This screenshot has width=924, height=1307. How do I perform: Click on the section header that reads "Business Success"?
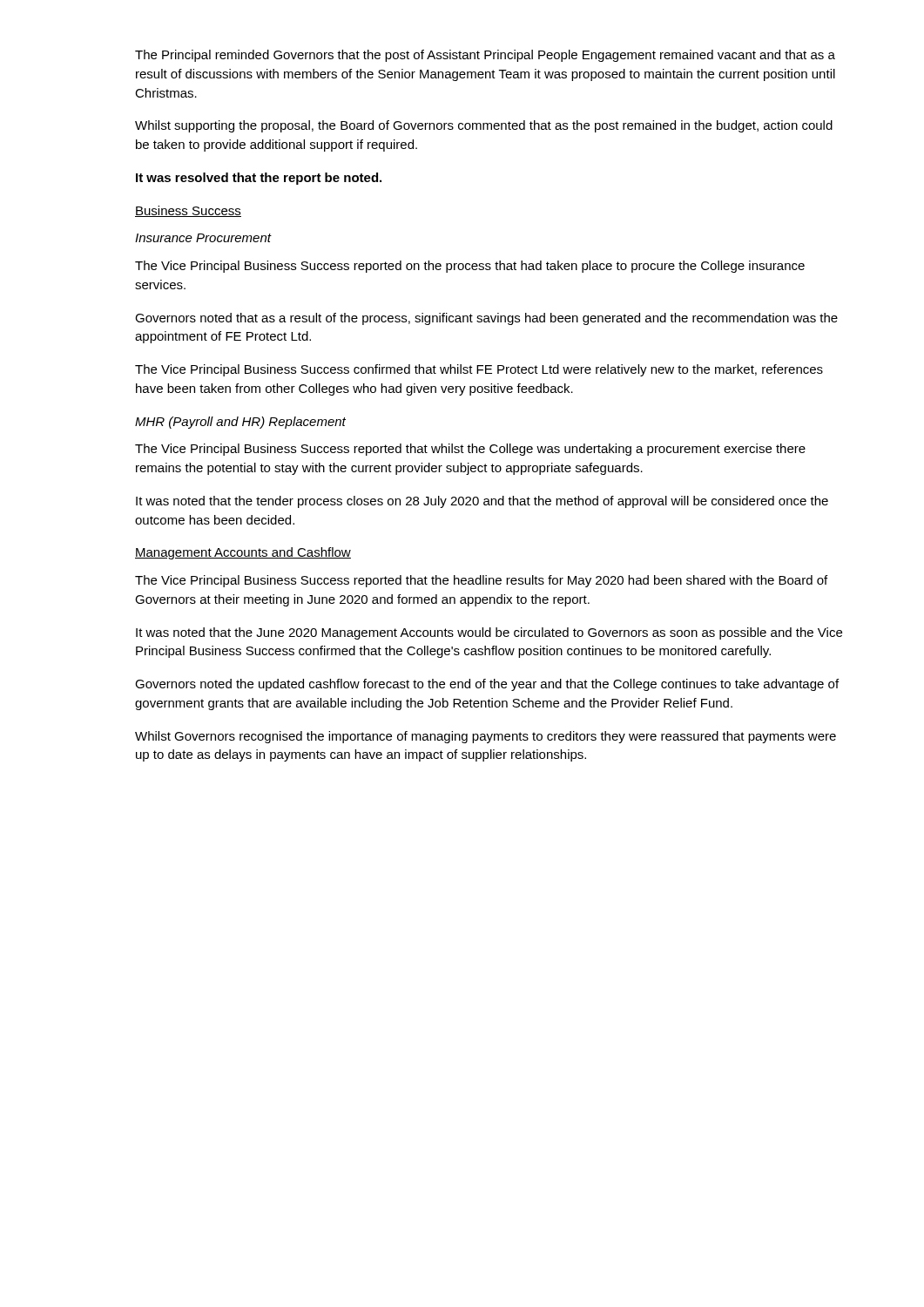188,210
